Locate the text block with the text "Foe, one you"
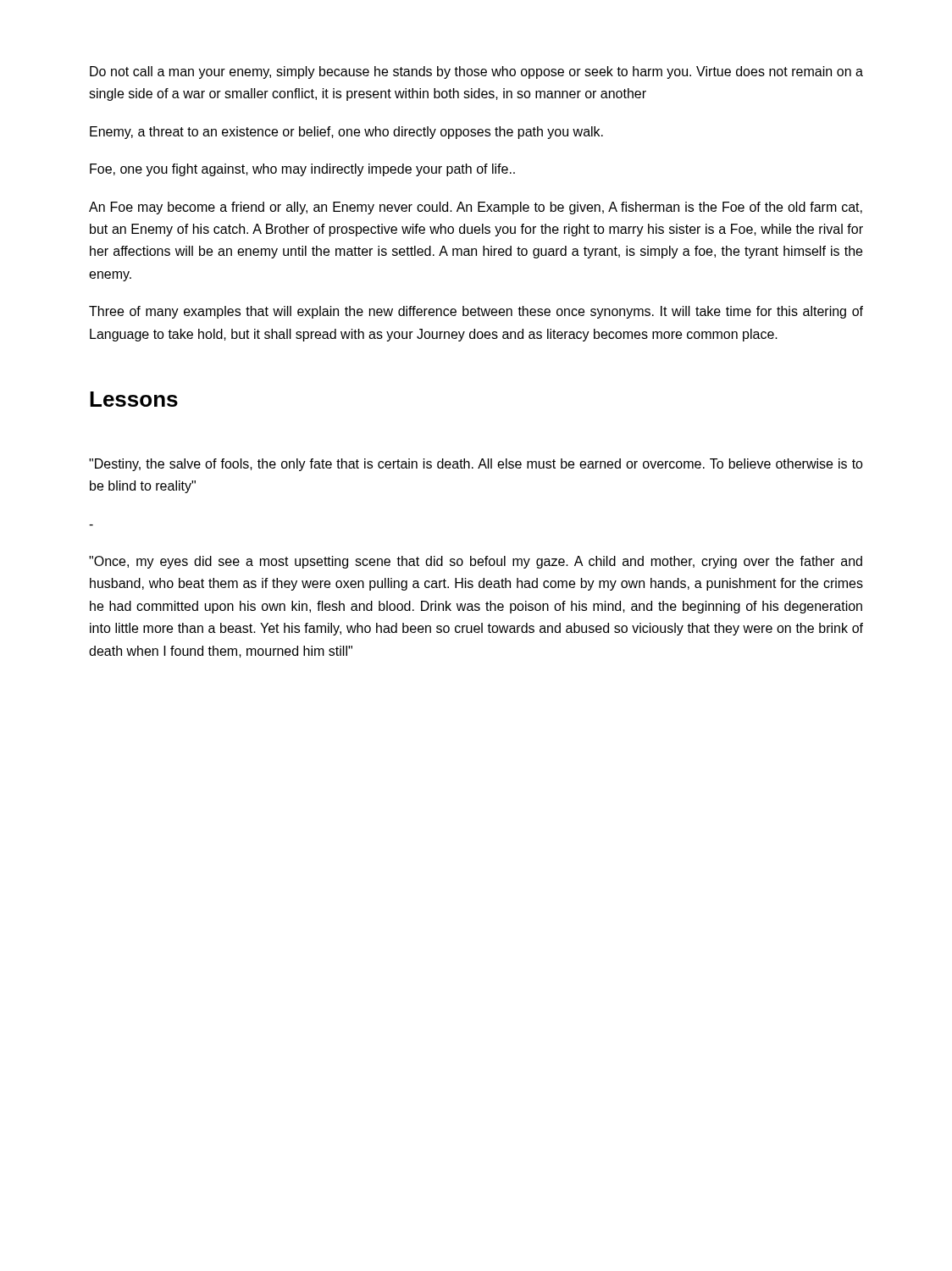The image size is (952, 1271). point(302,169)
